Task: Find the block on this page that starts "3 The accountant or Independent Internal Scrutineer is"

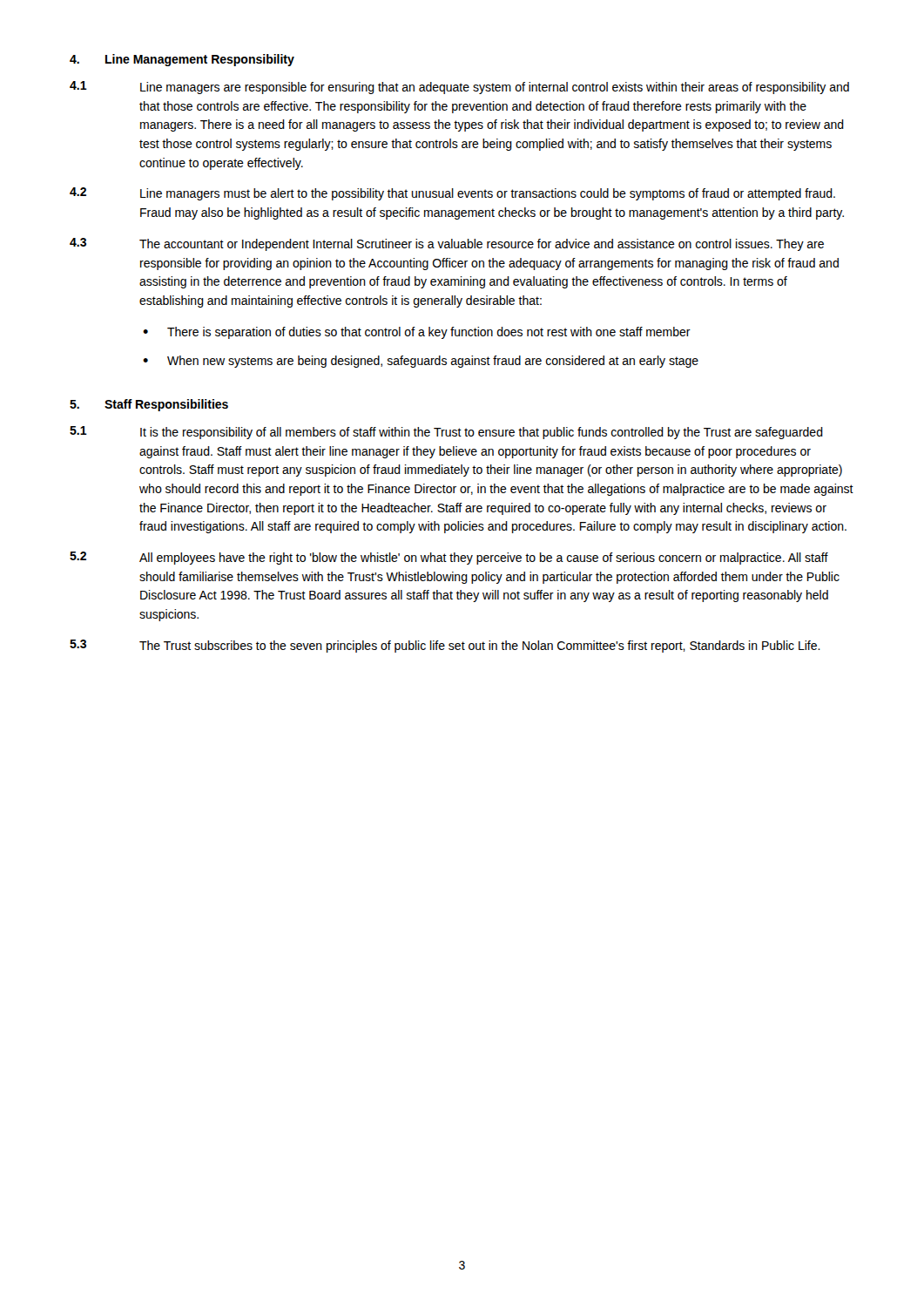Action: click(462, 273)
